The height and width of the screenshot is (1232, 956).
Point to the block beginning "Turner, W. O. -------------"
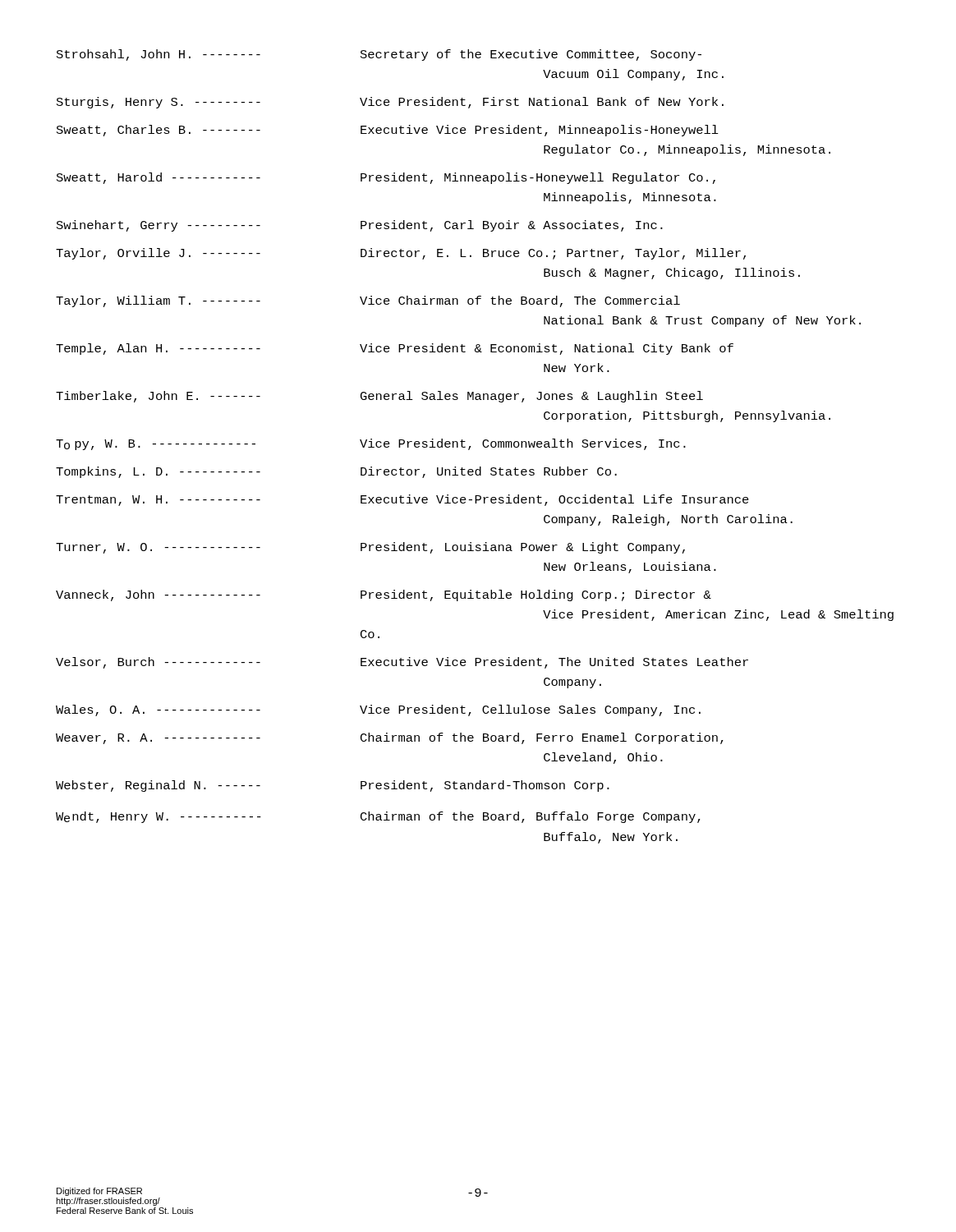(478, 558)
